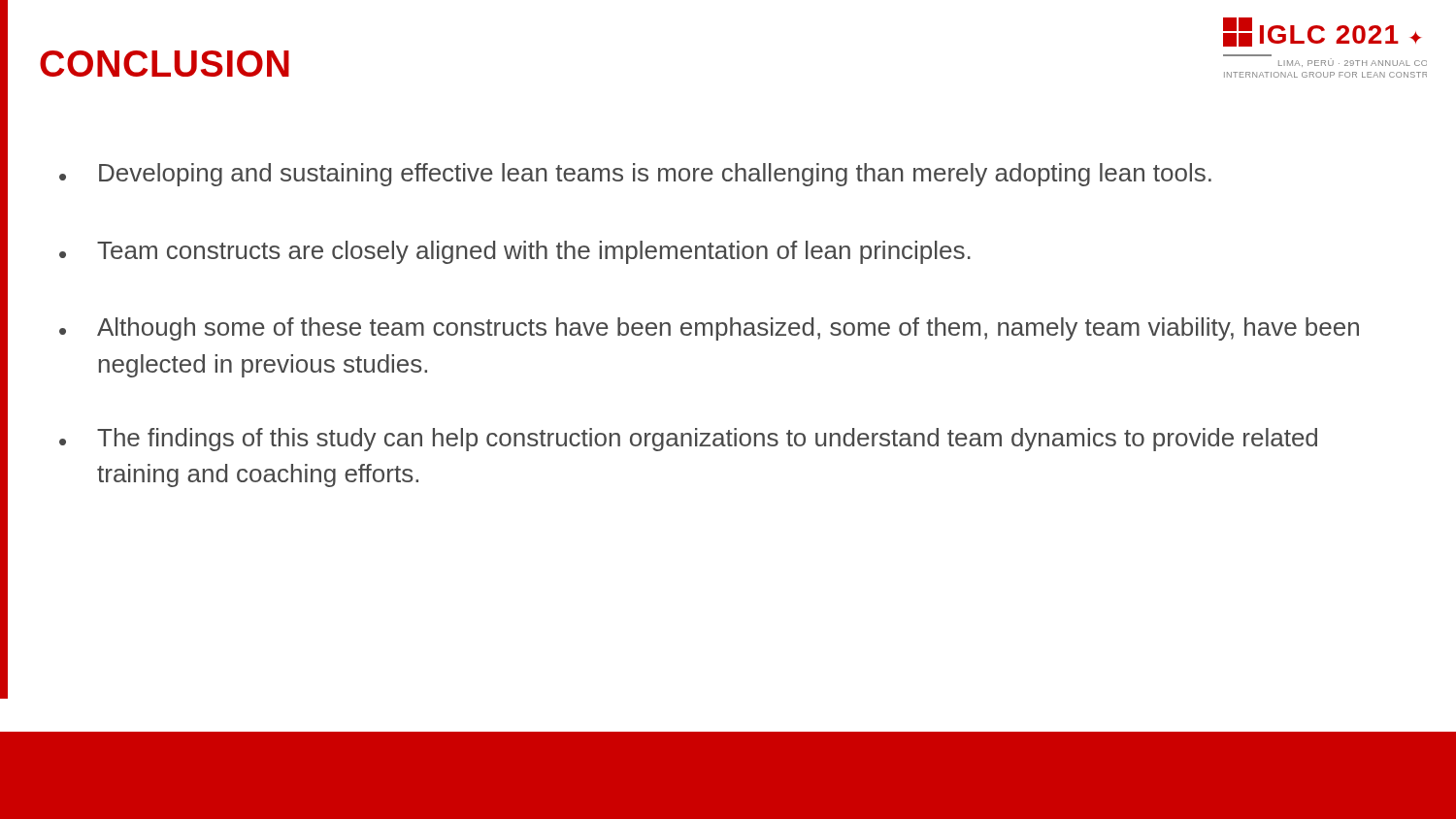This screenshot has width=1456, height=819.
Task: Select the list item with the text "• The findings of"
Action: pyautogui.click(x=713, y=456)
